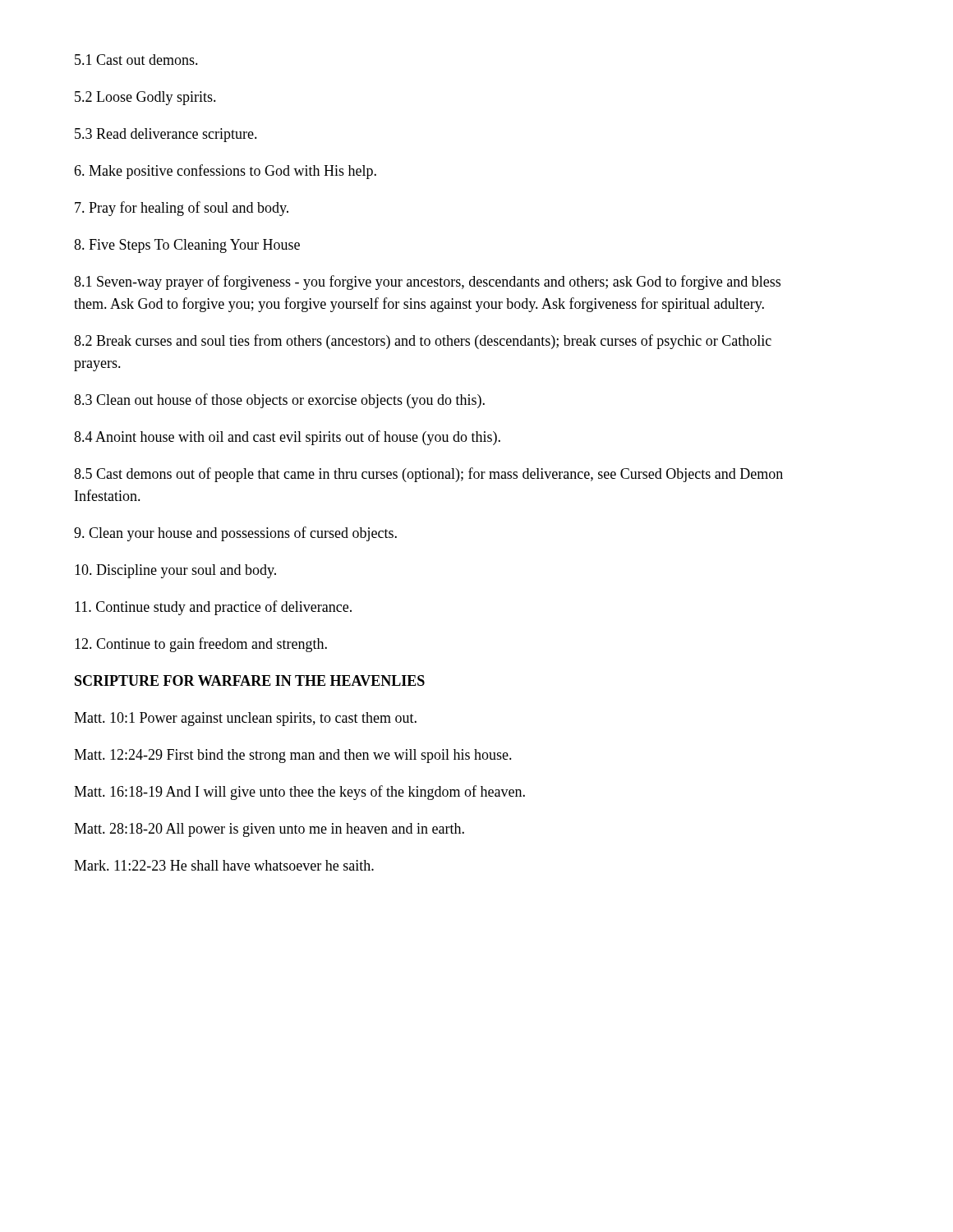Select the list item that says "5.2 Loose Godly spirits."

click(145, 97)
